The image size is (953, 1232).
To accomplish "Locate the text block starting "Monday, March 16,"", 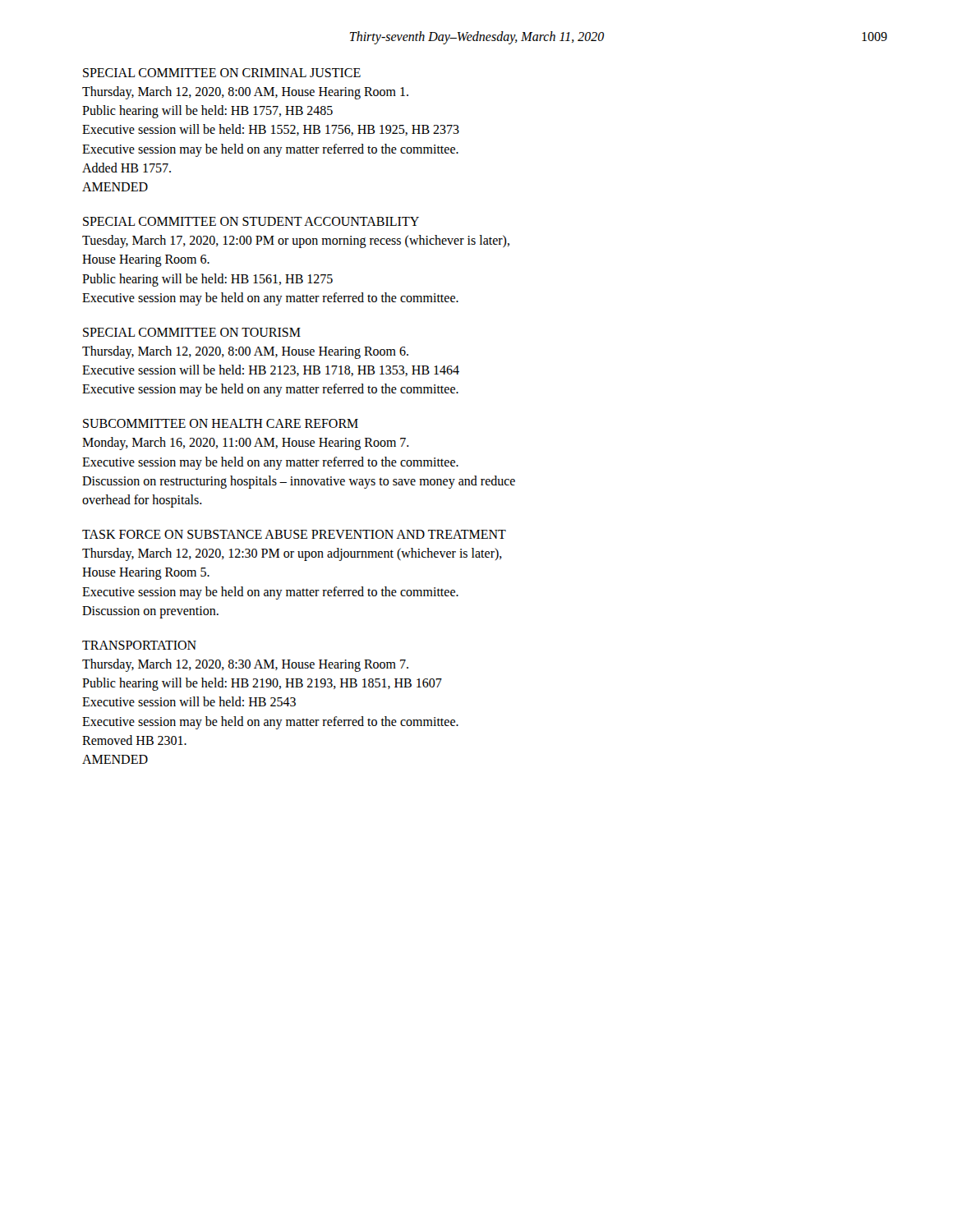I will click(299, 471).
